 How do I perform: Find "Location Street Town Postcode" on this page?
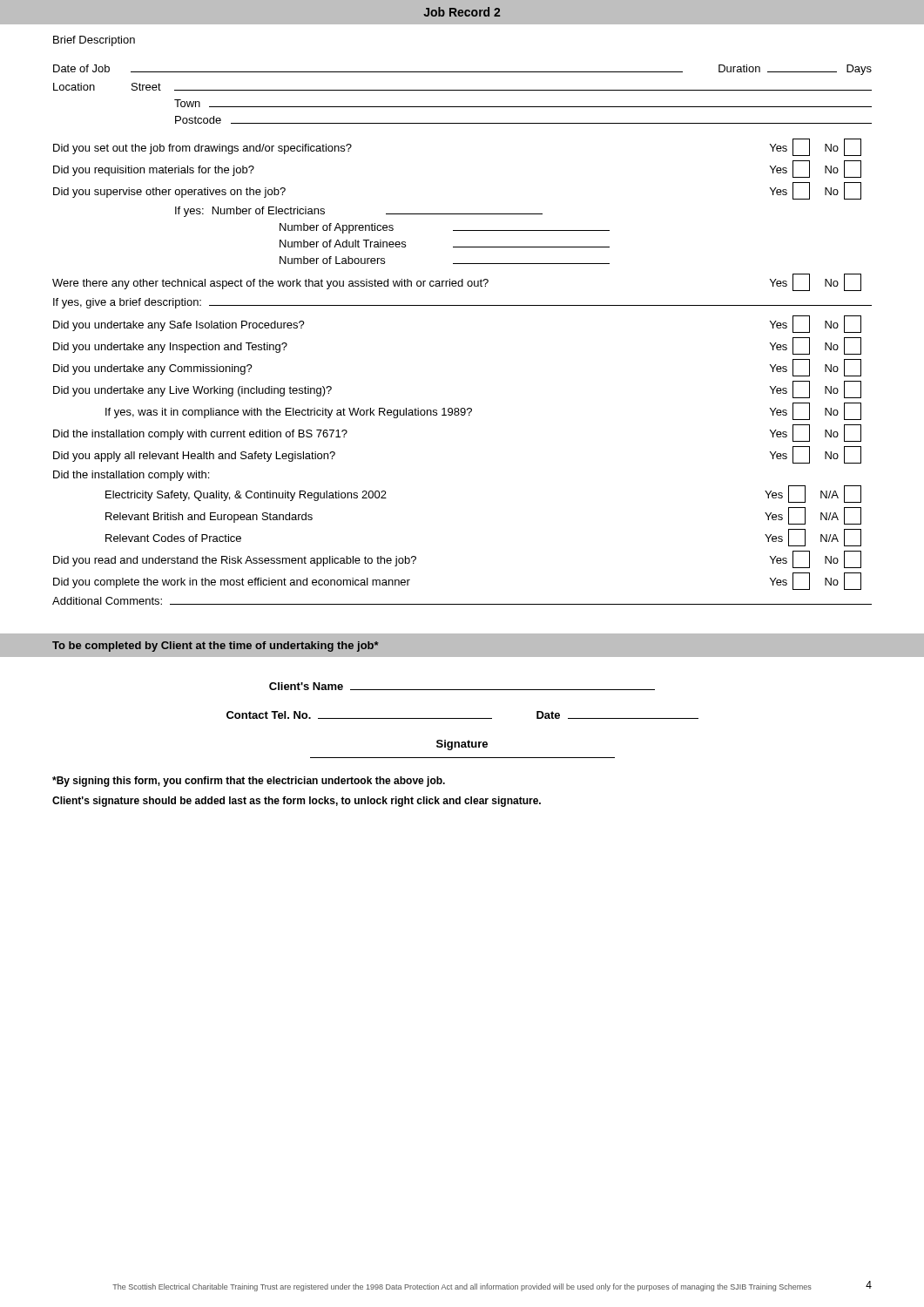coord(462,103)
